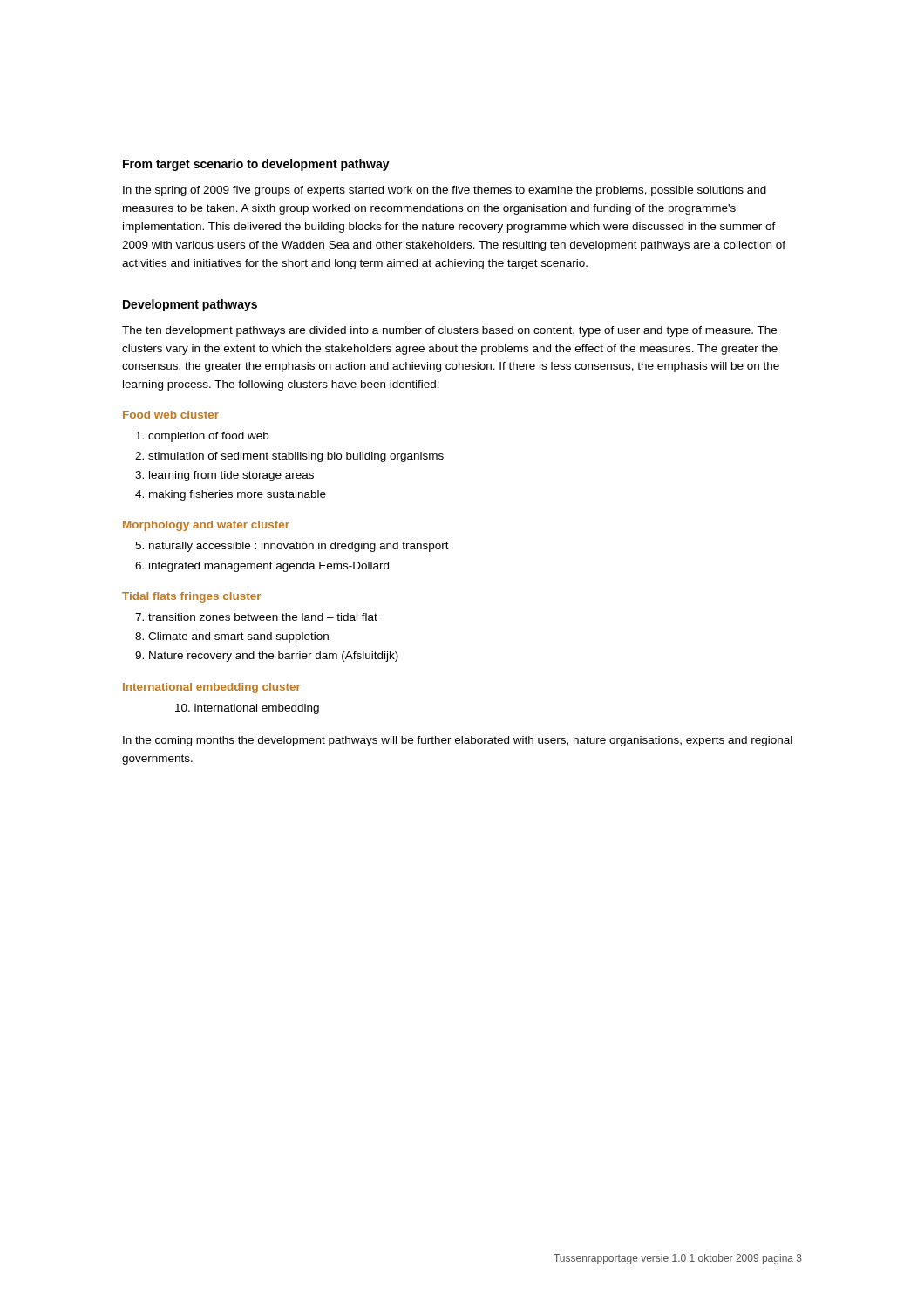Locate the block of text that opens with "making fisheries more"
The width and height of the screenshot is (924, 1308).
click(x=237, y=494)
